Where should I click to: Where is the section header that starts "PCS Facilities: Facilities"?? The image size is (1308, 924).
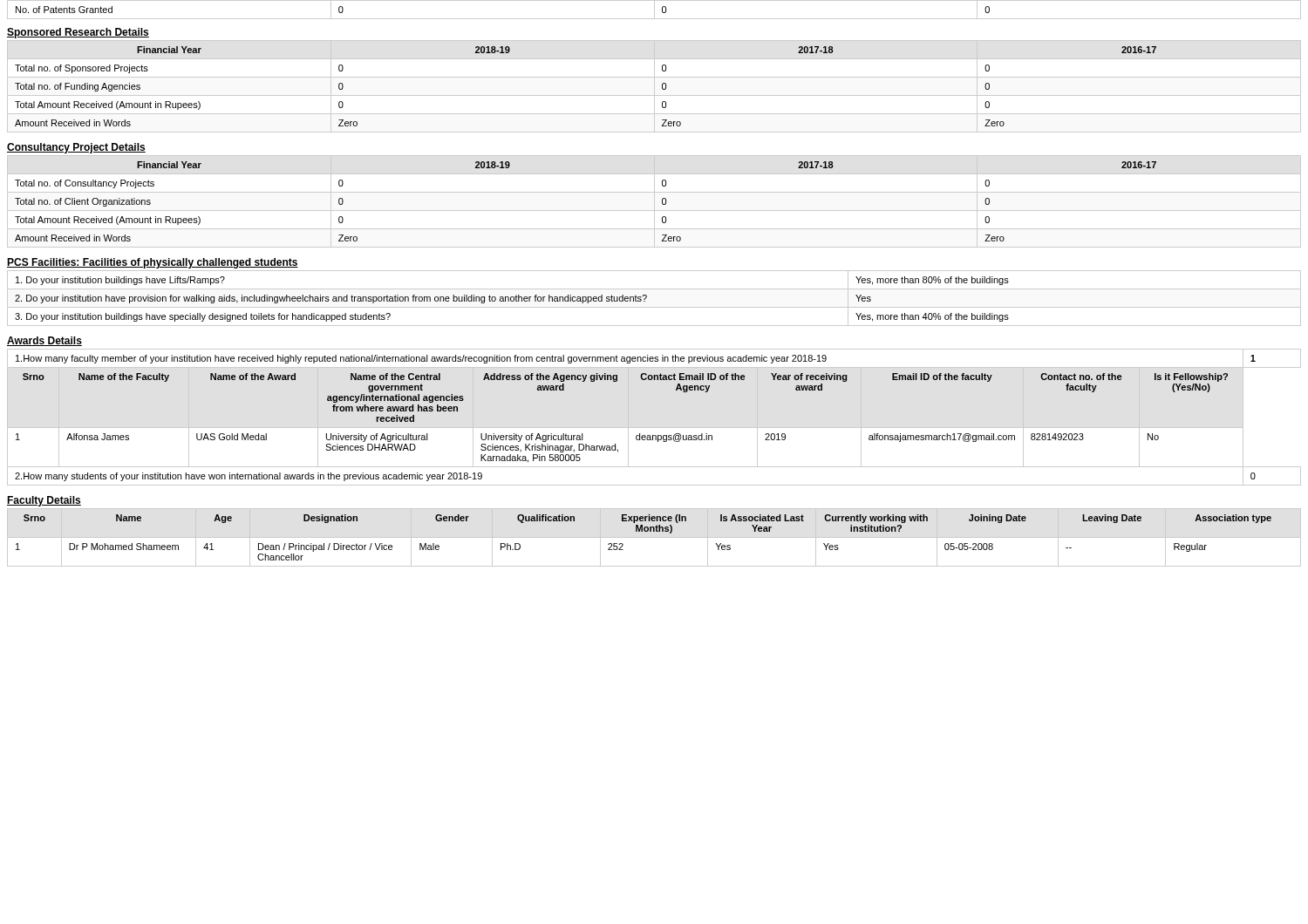pos(152,262)
